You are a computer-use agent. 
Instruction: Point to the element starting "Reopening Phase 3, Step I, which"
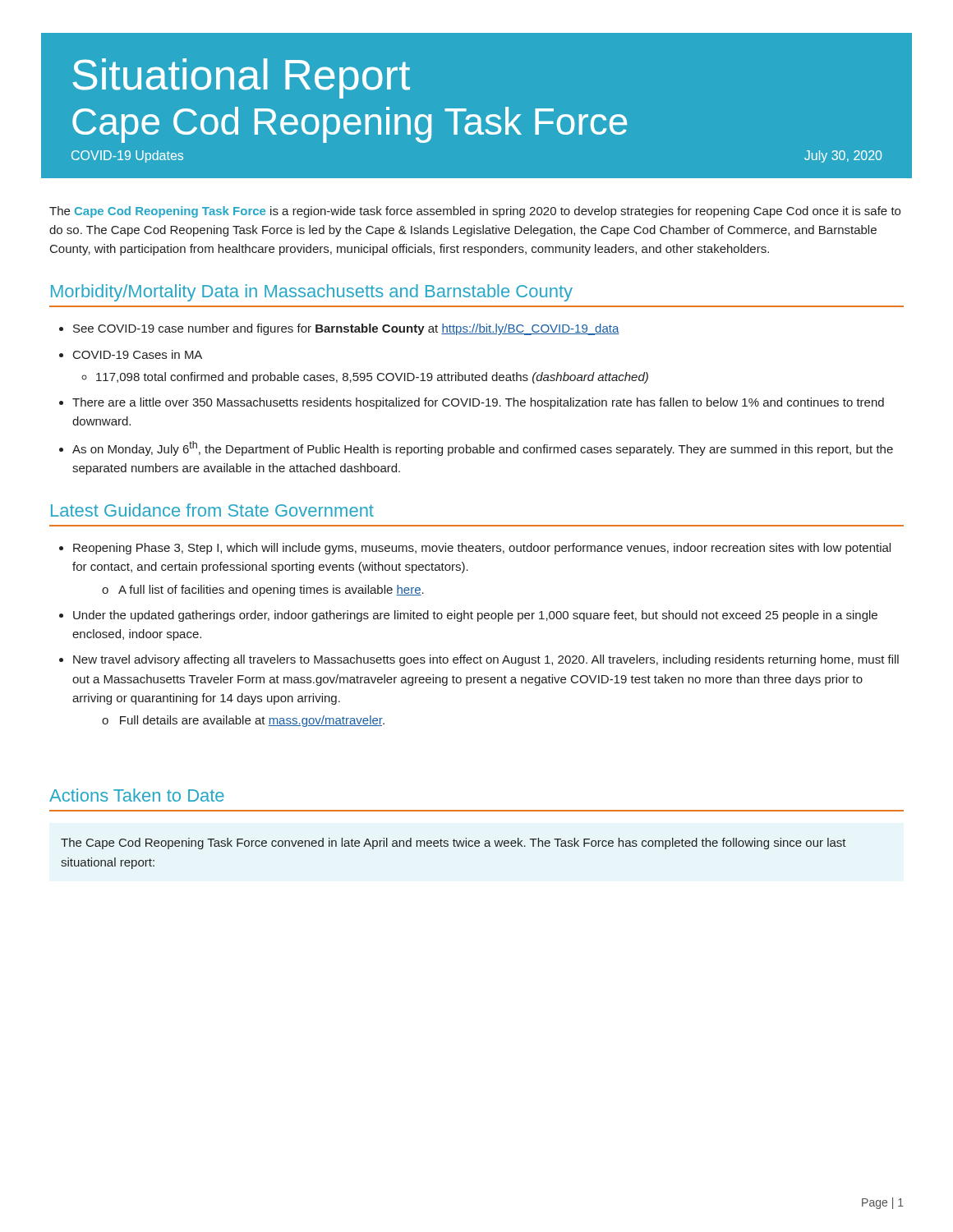[482, 549]
